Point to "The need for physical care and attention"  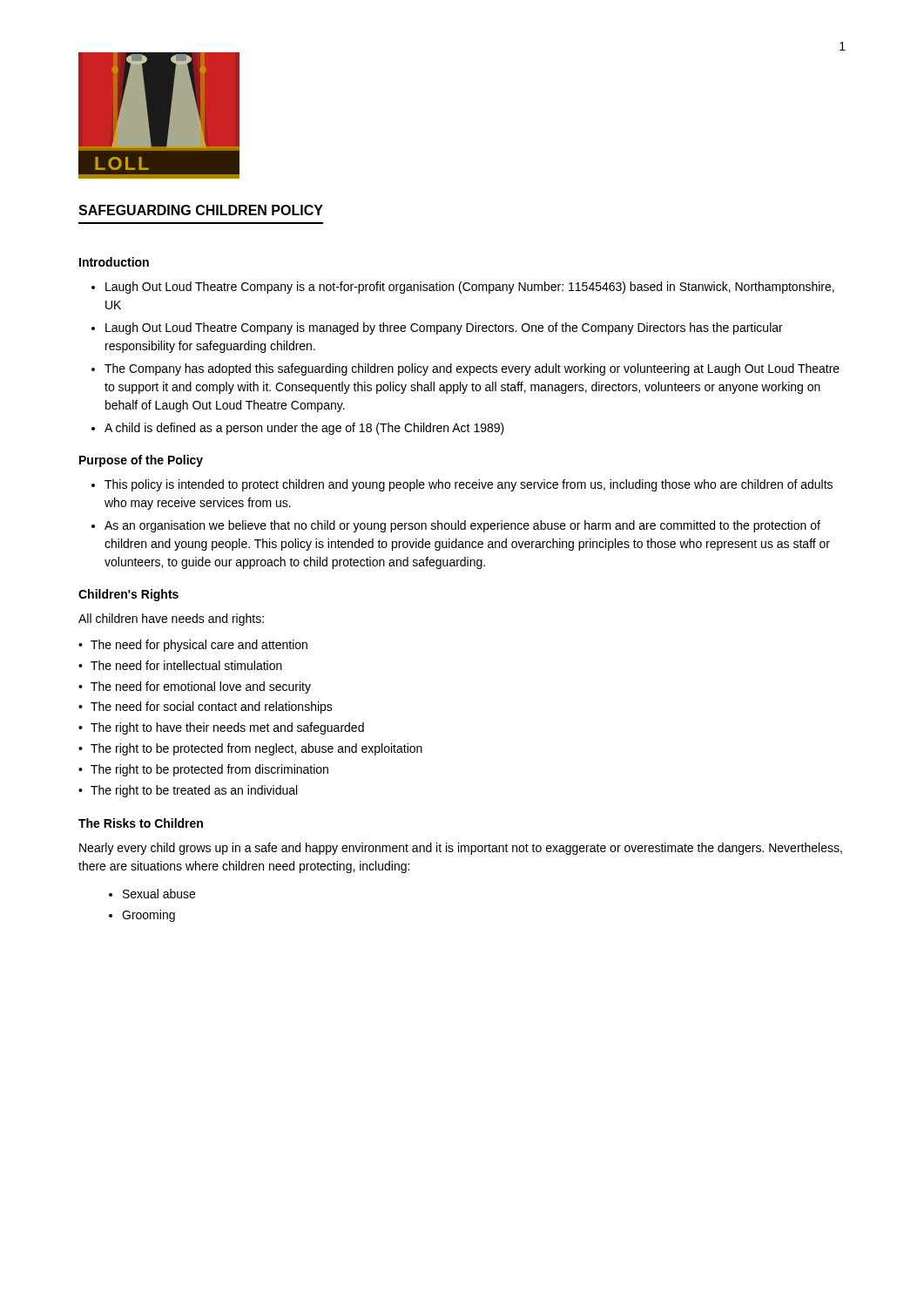[x=199, y=645]
